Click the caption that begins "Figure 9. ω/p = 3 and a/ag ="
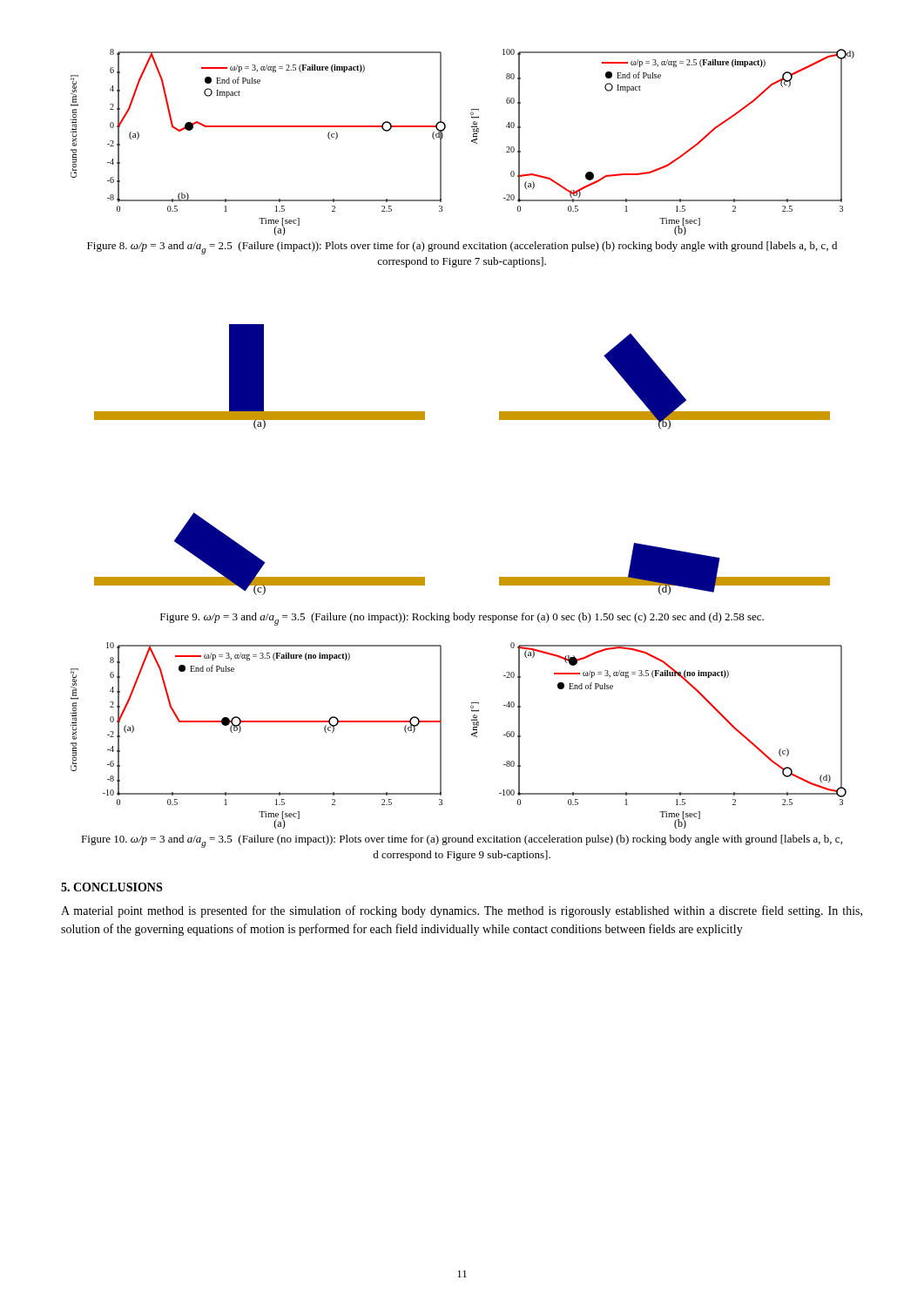The width and height of the screenshot is (924, 1307). click(462, 617)
